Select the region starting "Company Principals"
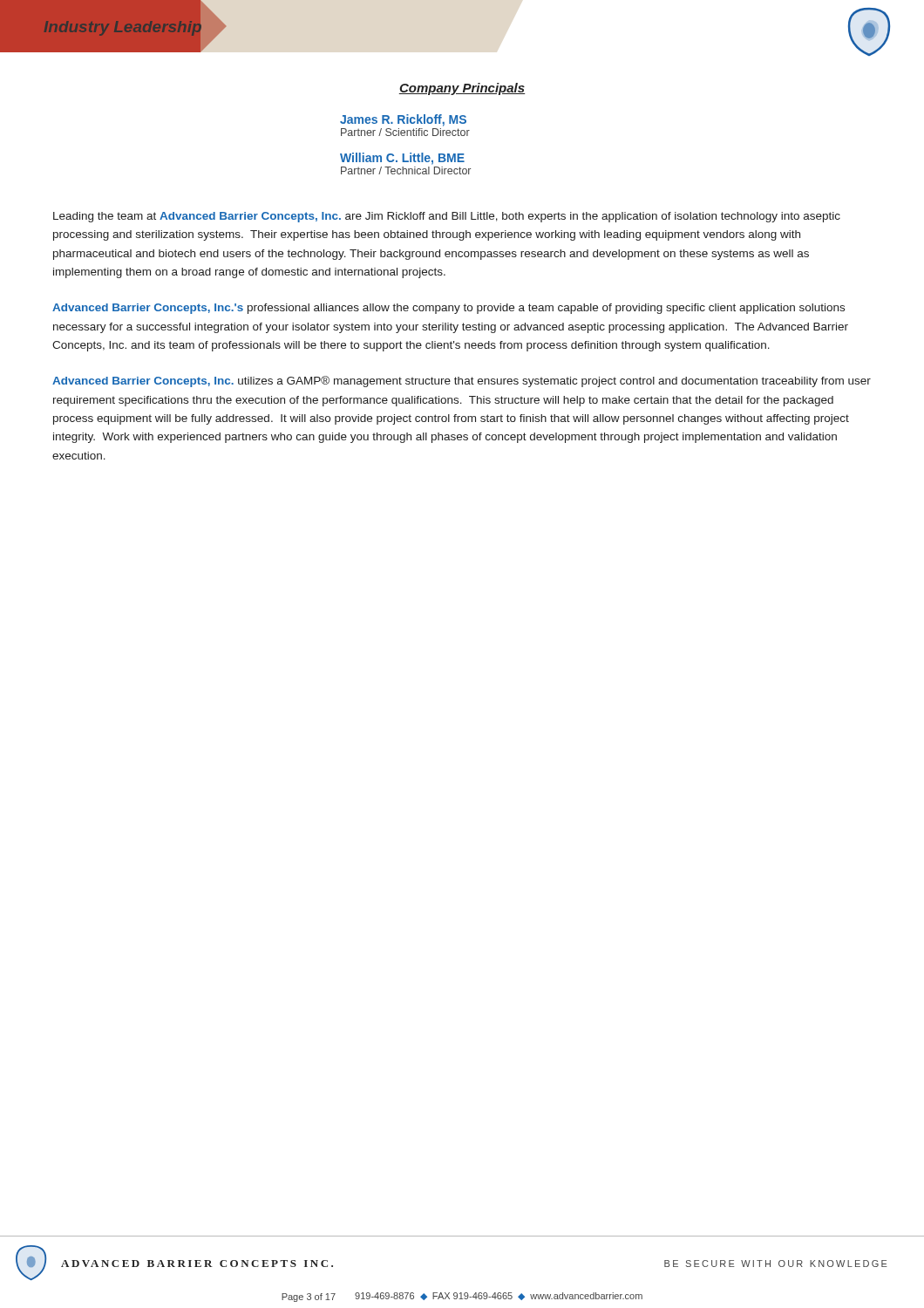The image size is (924, 1308). [x=462, y=88]
